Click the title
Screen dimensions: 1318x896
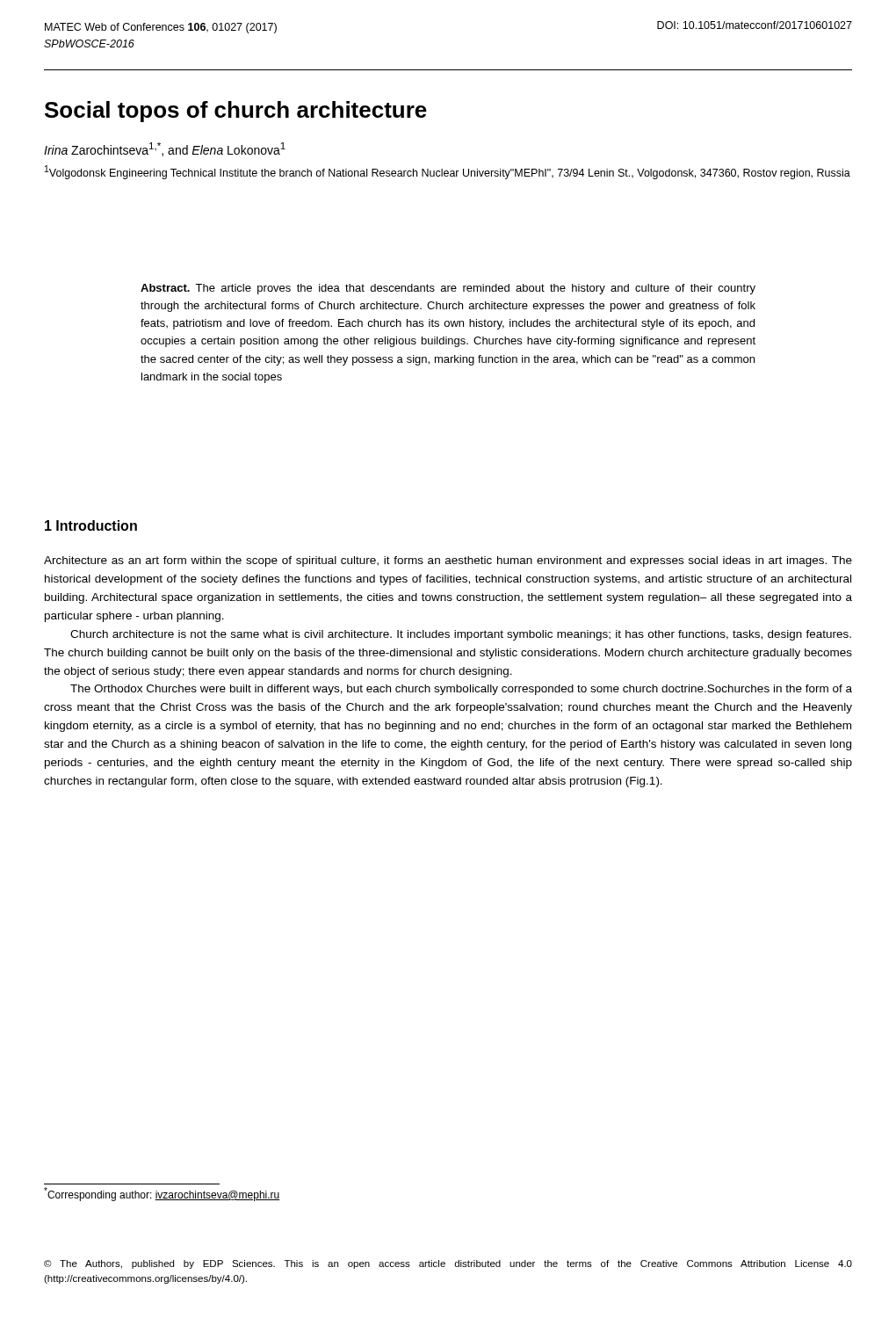[448, 139]
